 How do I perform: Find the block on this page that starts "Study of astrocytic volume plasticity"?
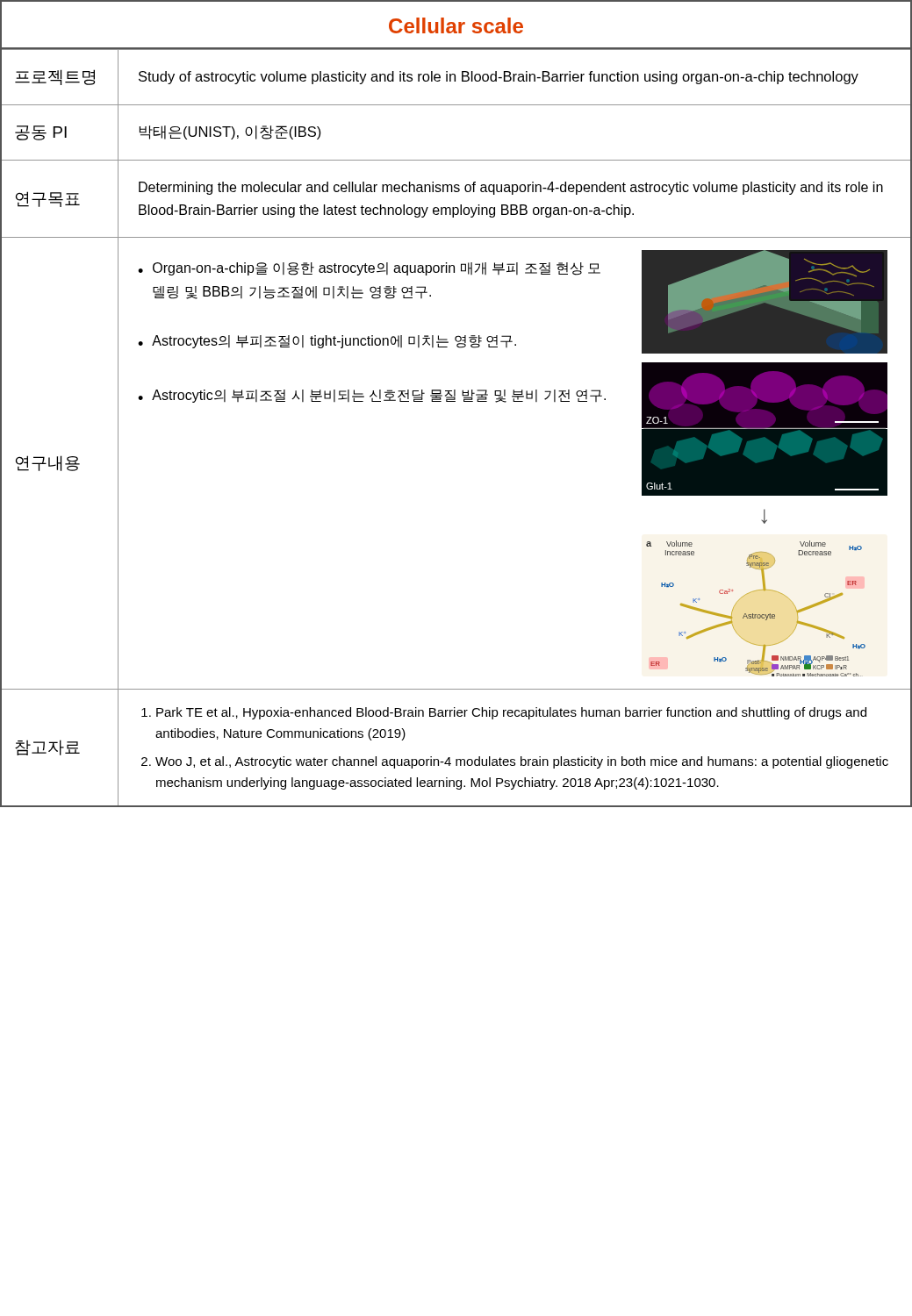[x=498, y=76]
